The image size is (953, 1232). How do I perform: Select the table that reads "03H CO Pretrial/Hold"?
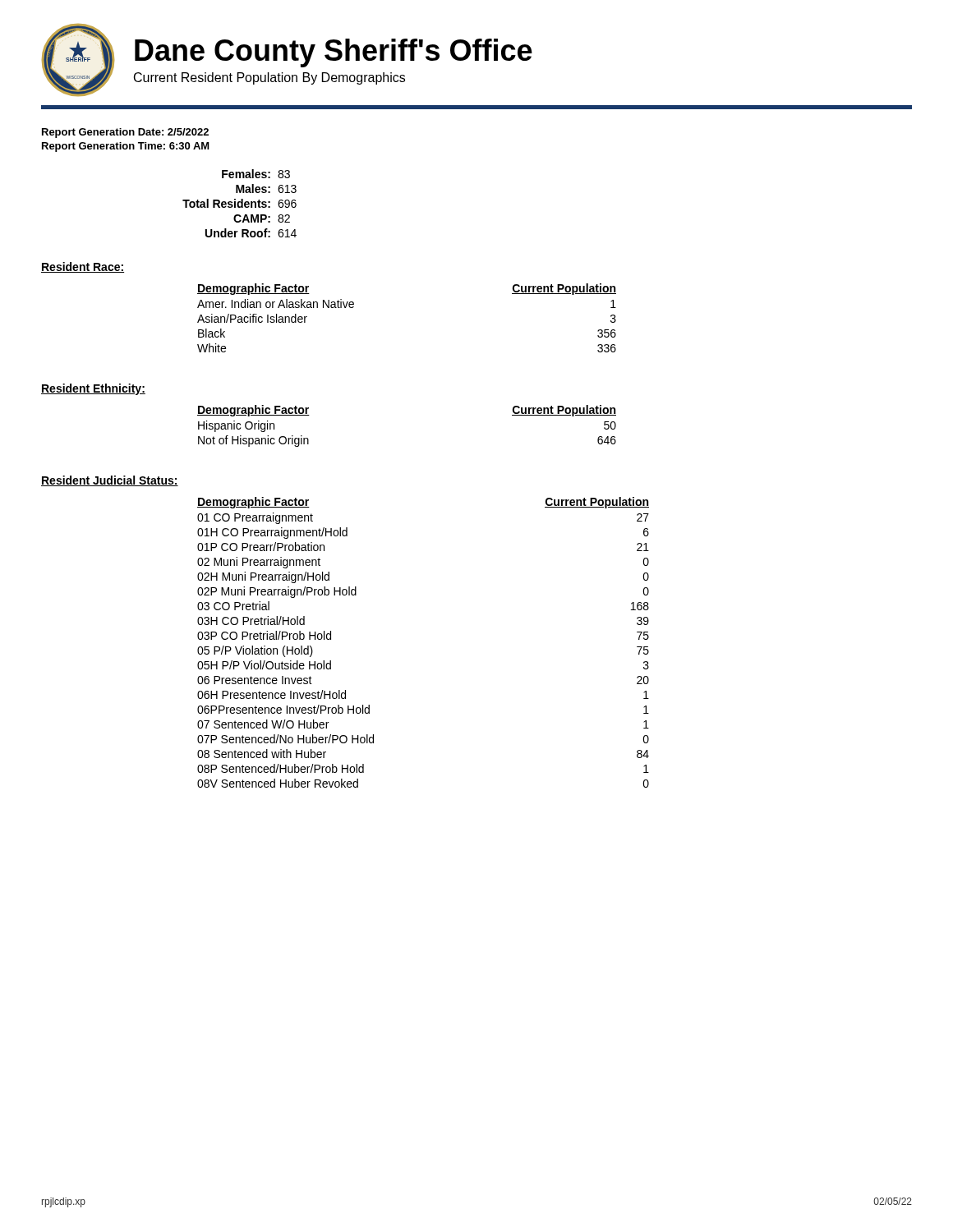505,642
